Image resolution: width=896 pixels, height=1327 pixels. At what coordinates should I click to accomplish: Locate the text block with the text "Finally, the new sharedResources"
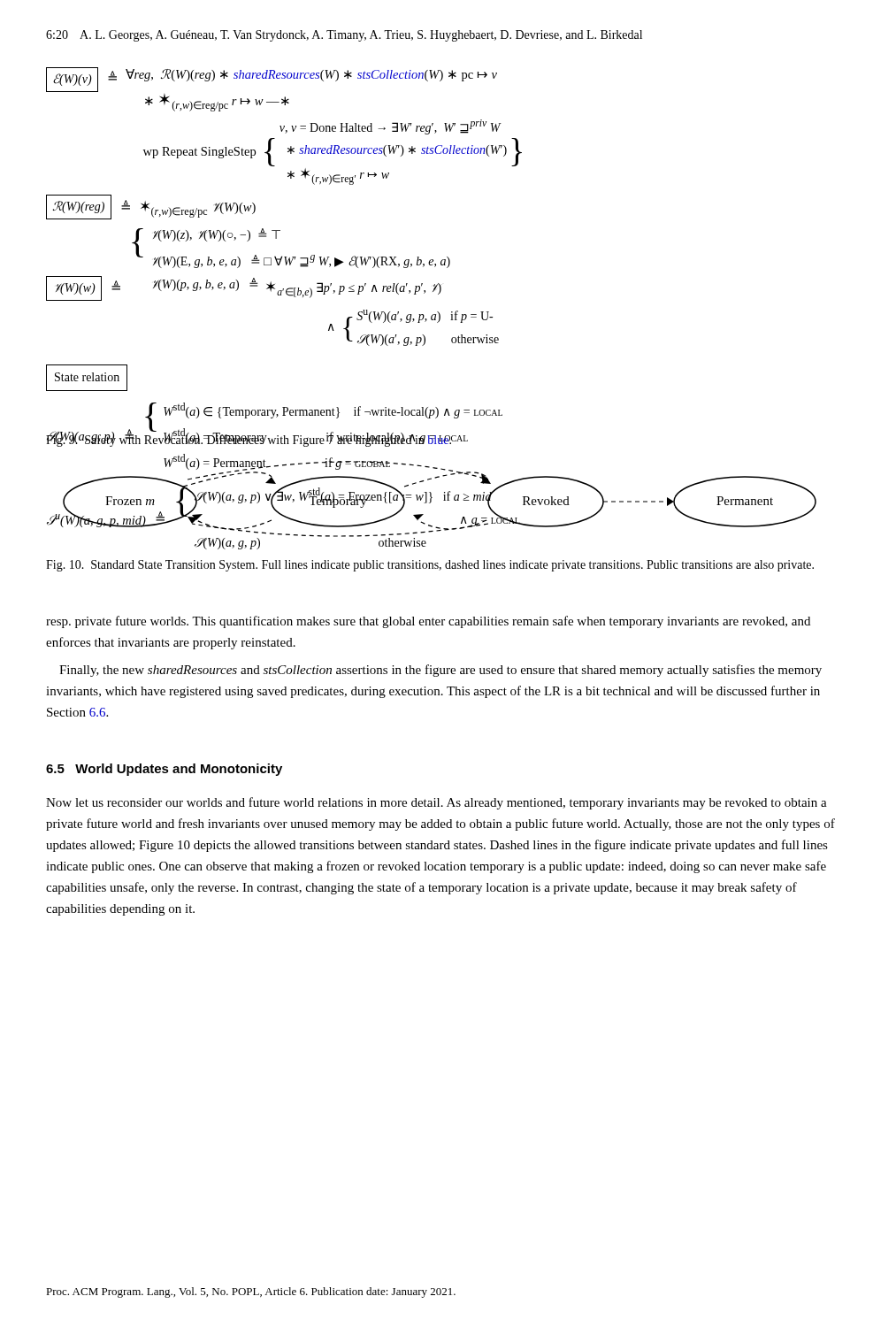tap(434, 691)
